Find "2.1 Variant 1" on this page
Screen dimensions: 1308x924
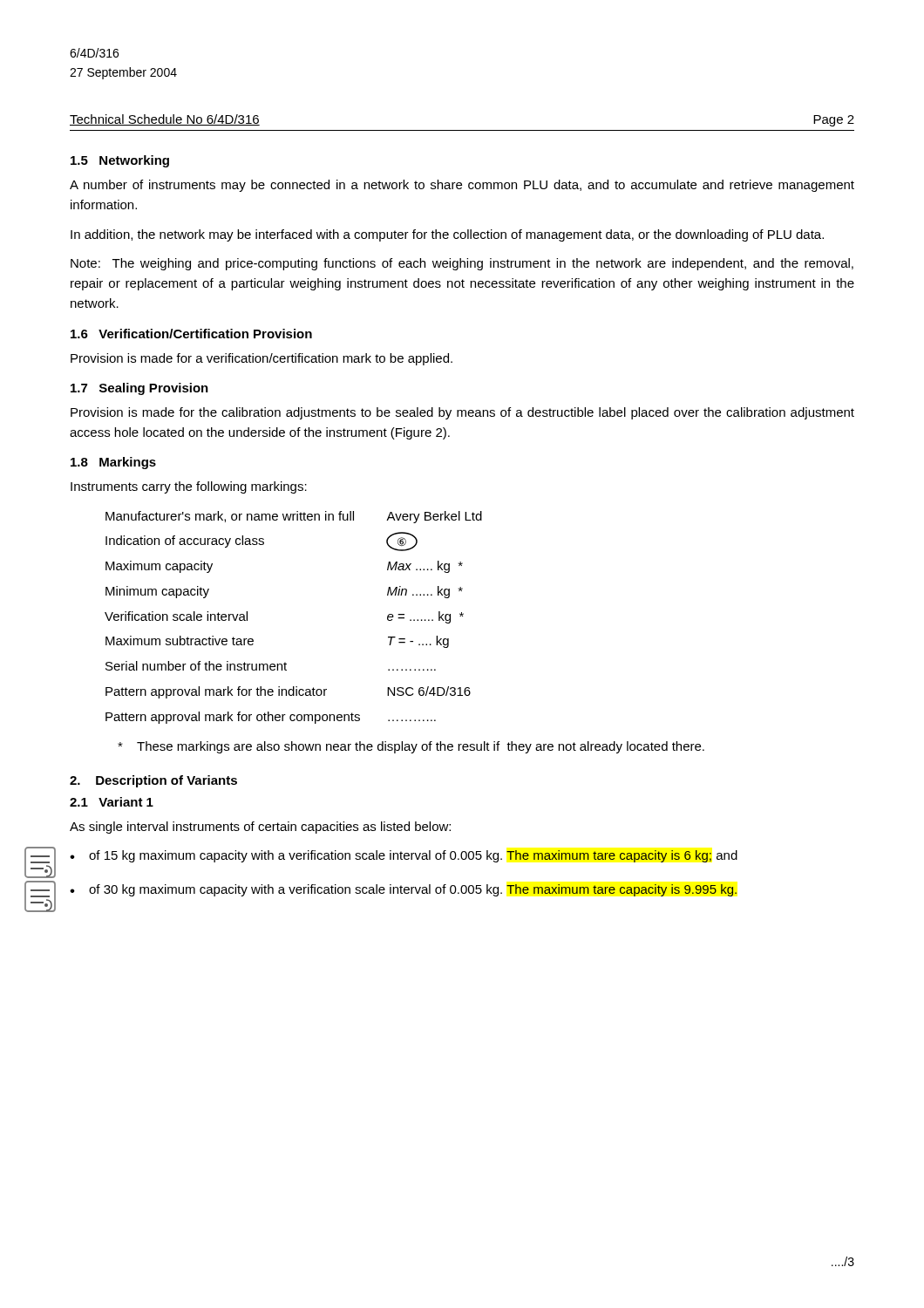112,801
